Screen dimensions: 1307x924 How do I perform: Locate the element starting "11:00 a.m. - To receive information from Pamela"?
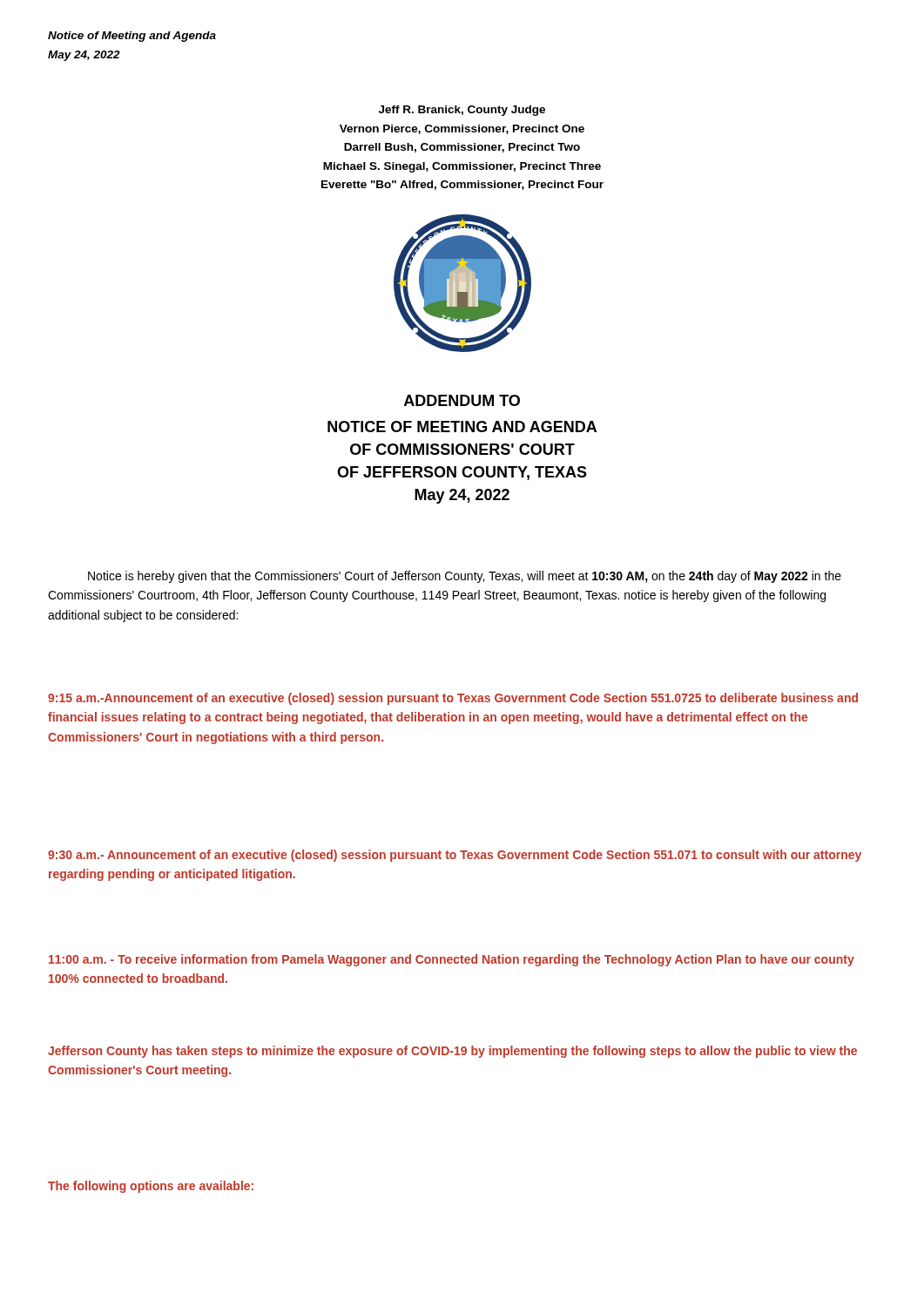click(451, 969)
